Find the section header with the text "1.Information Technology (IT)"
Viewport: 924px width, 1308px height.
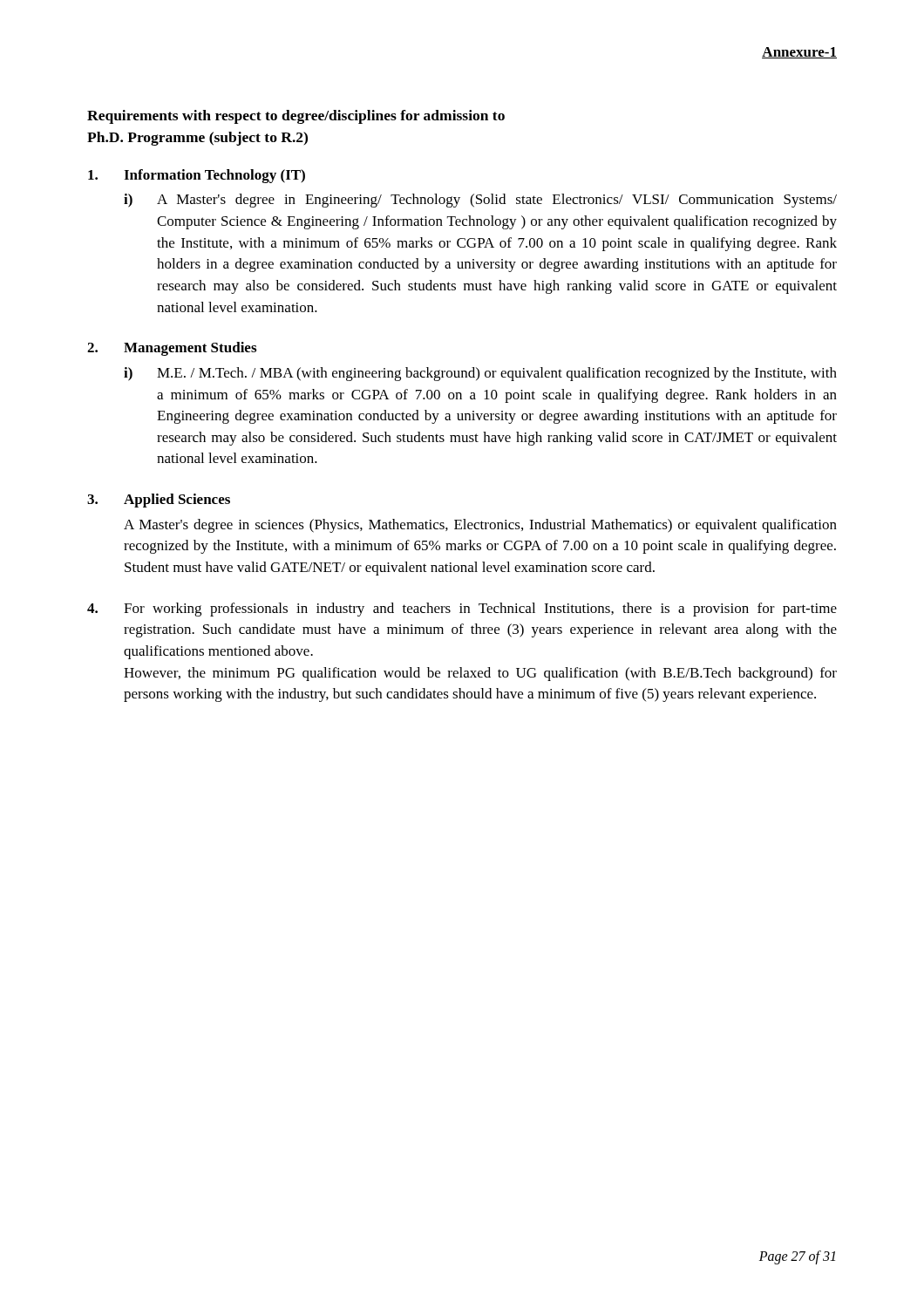point(197,176)
